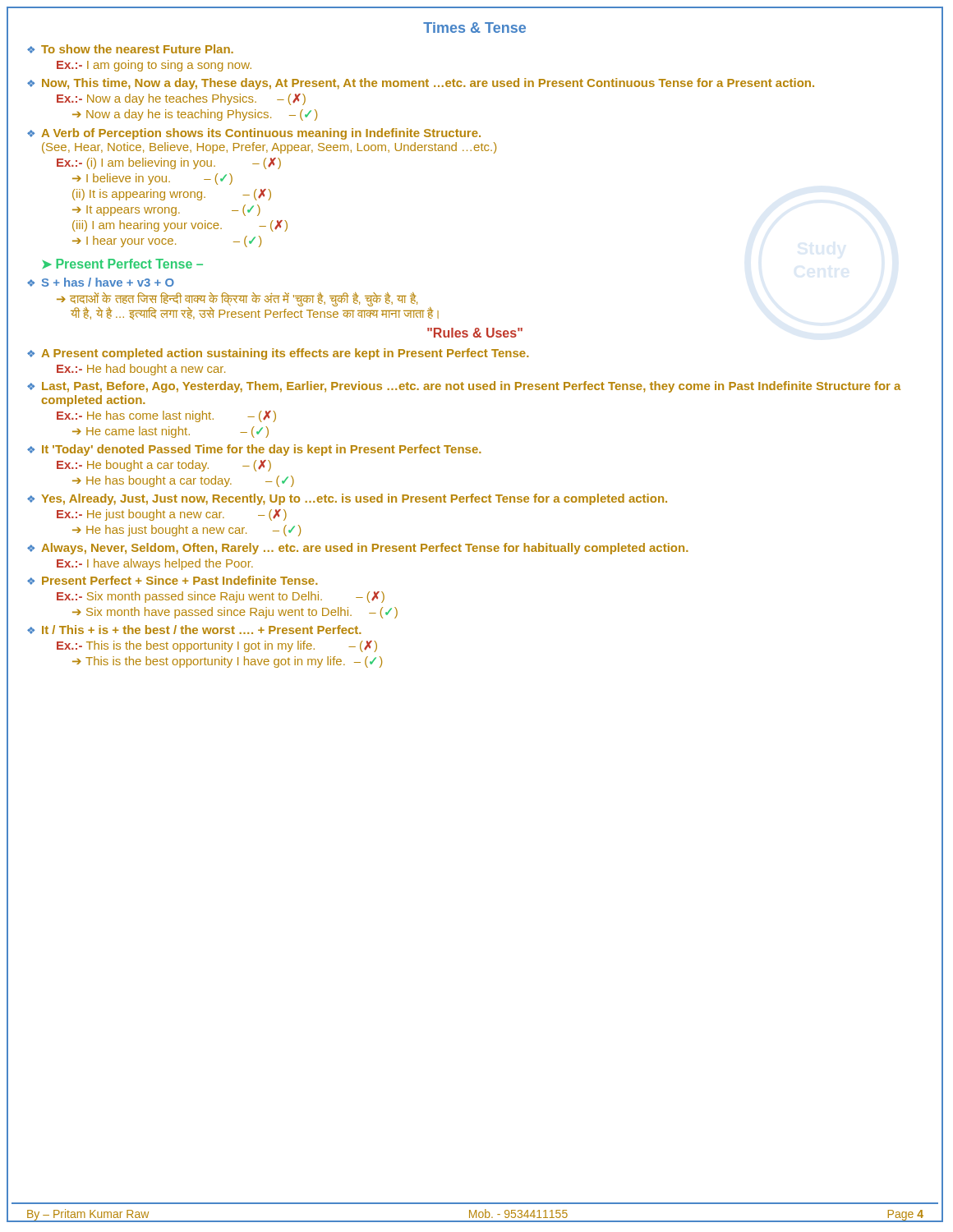Viewport: 953px width, 1232px height.
Task: Locate the list item with the text "❖ Present Perfect + Since + Past"
Action: pos(173,580)
